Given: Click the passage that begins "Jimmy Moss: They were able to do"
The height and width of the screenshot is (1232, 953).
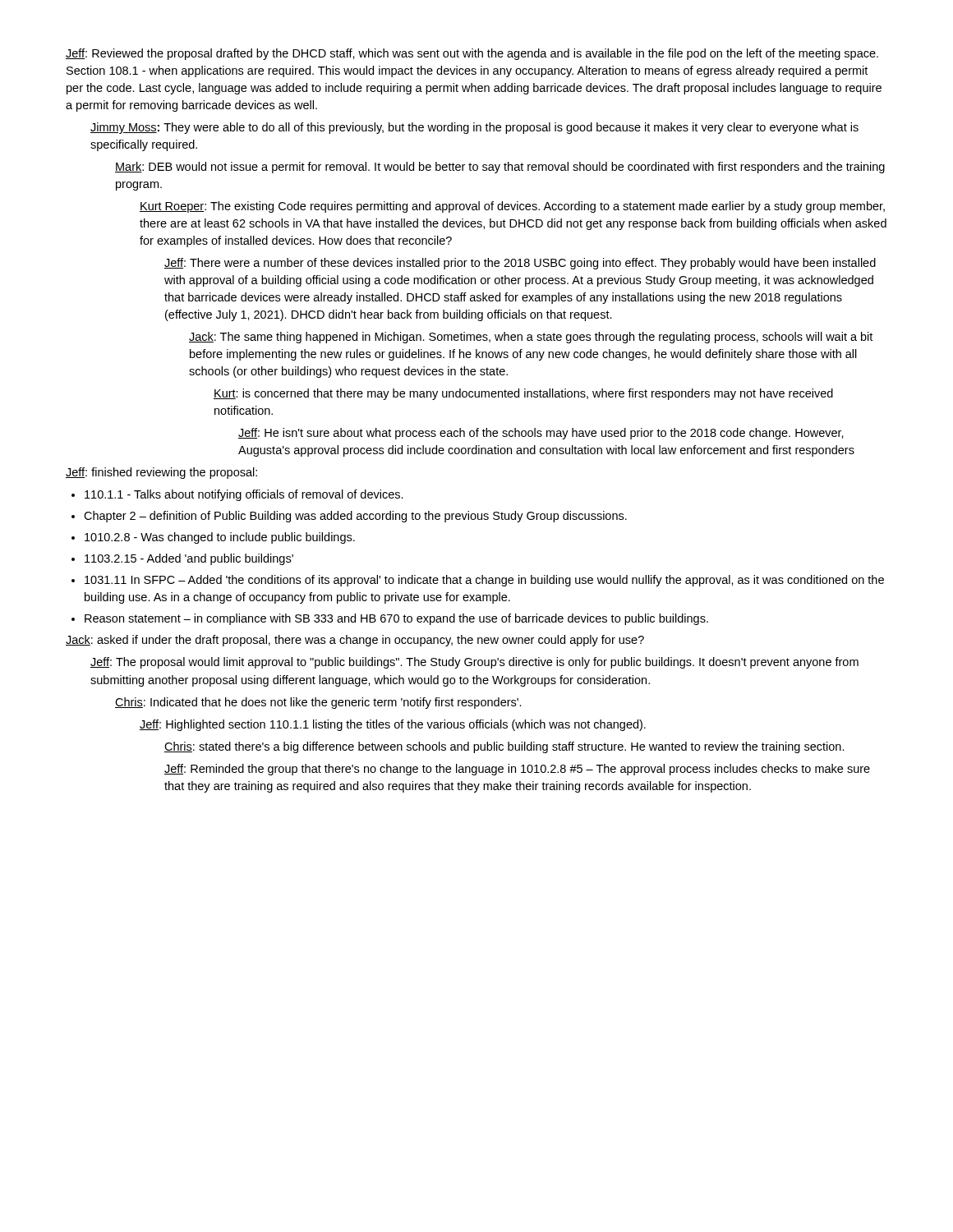Looking at the screenshot, I should [489, 136].
